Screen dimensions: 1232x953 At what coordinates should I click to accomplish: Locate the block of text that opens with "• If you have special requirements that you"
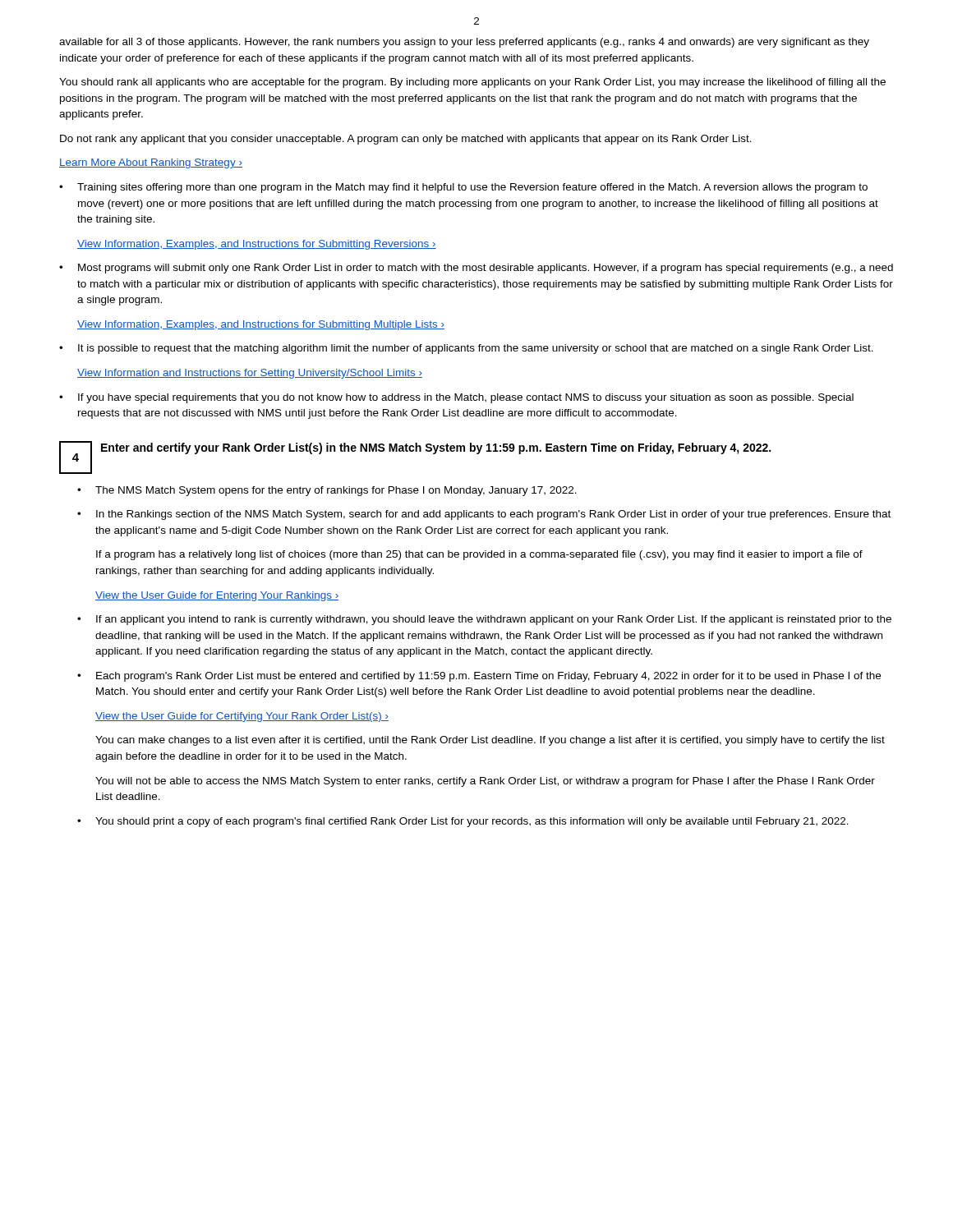(476, 405)
